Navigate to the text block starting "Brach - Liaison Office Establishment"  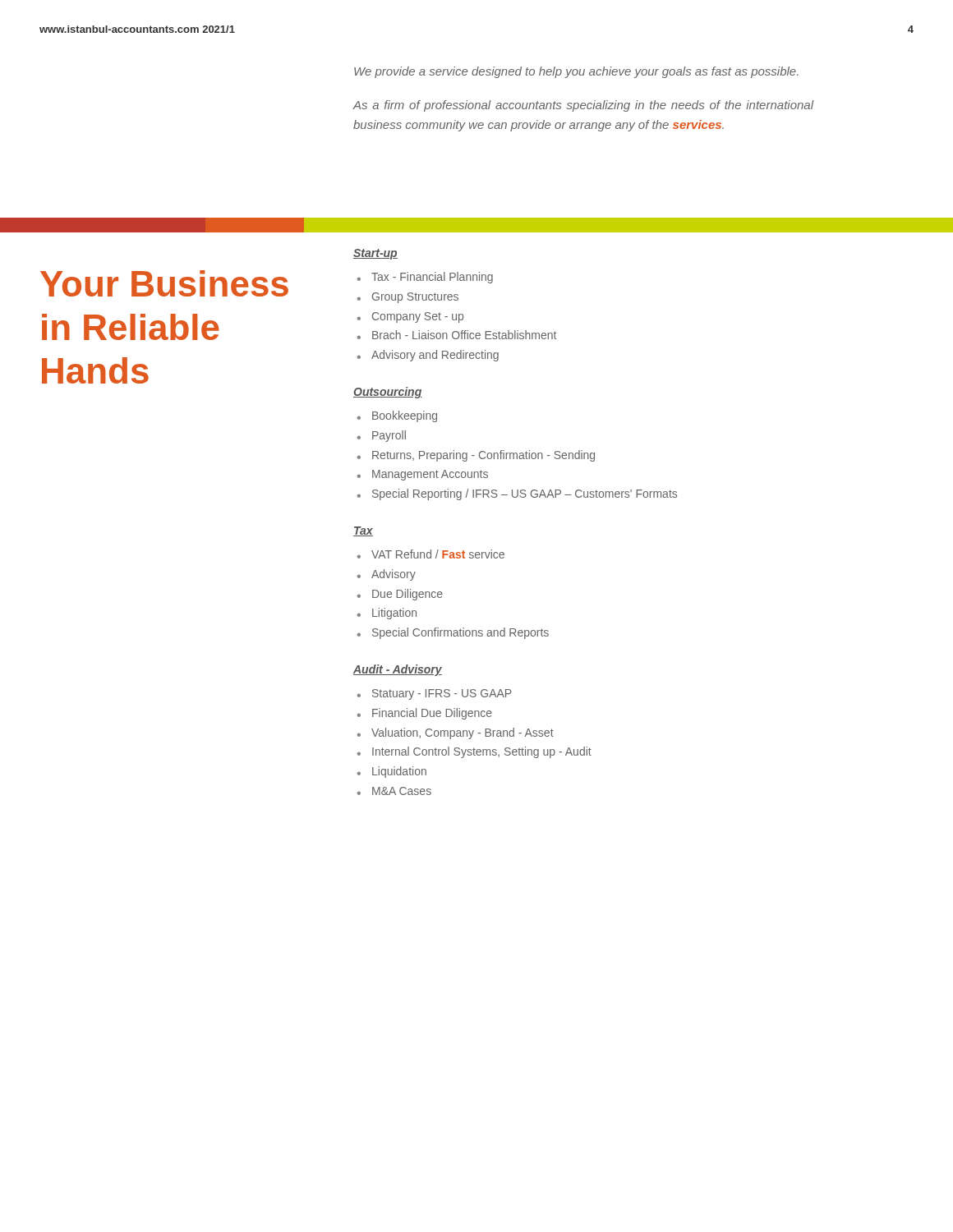pyautogui.click(x=464, y=335)
